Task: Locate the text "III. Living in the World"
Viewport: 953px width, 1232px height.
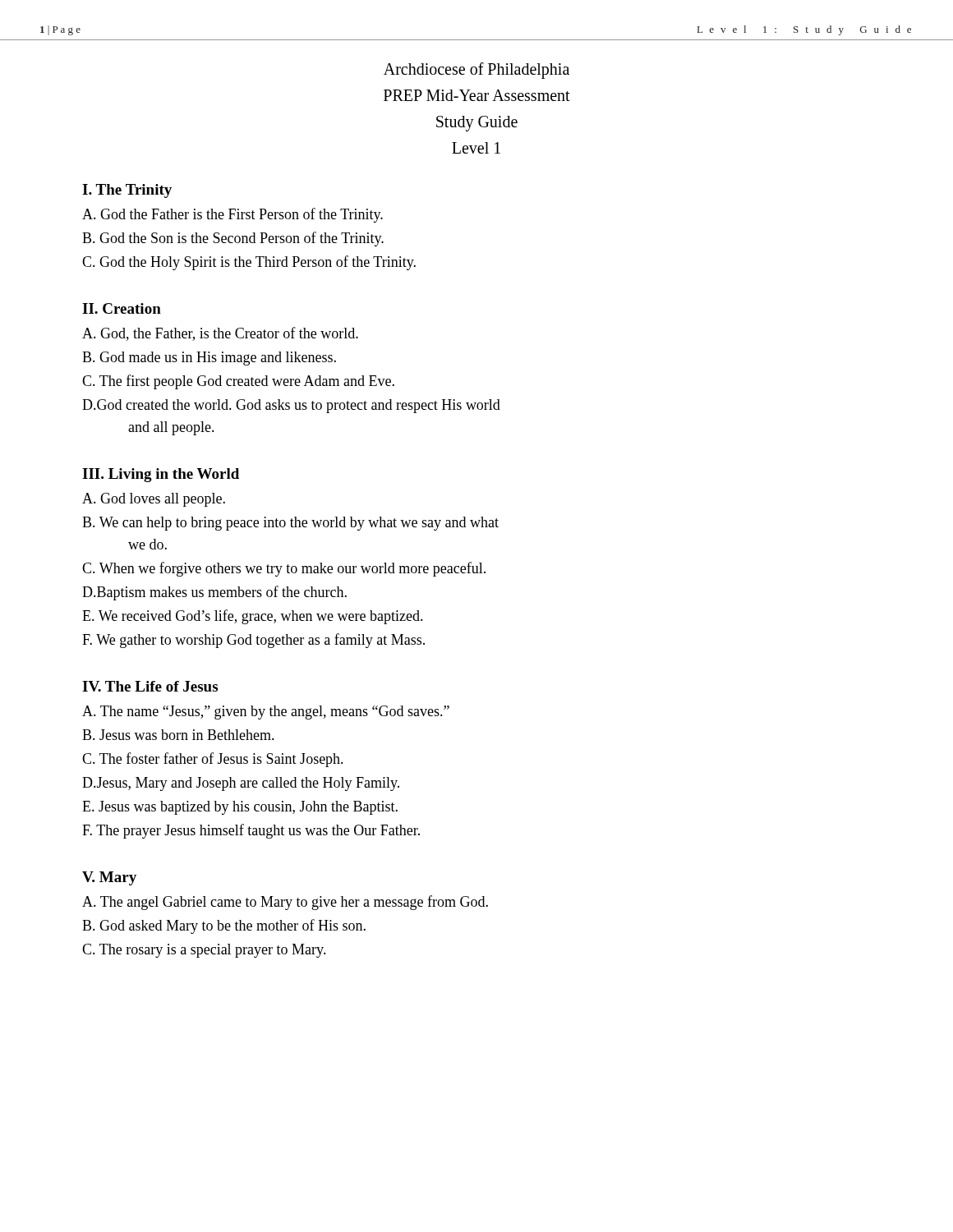Action: [x=161, y=473]
